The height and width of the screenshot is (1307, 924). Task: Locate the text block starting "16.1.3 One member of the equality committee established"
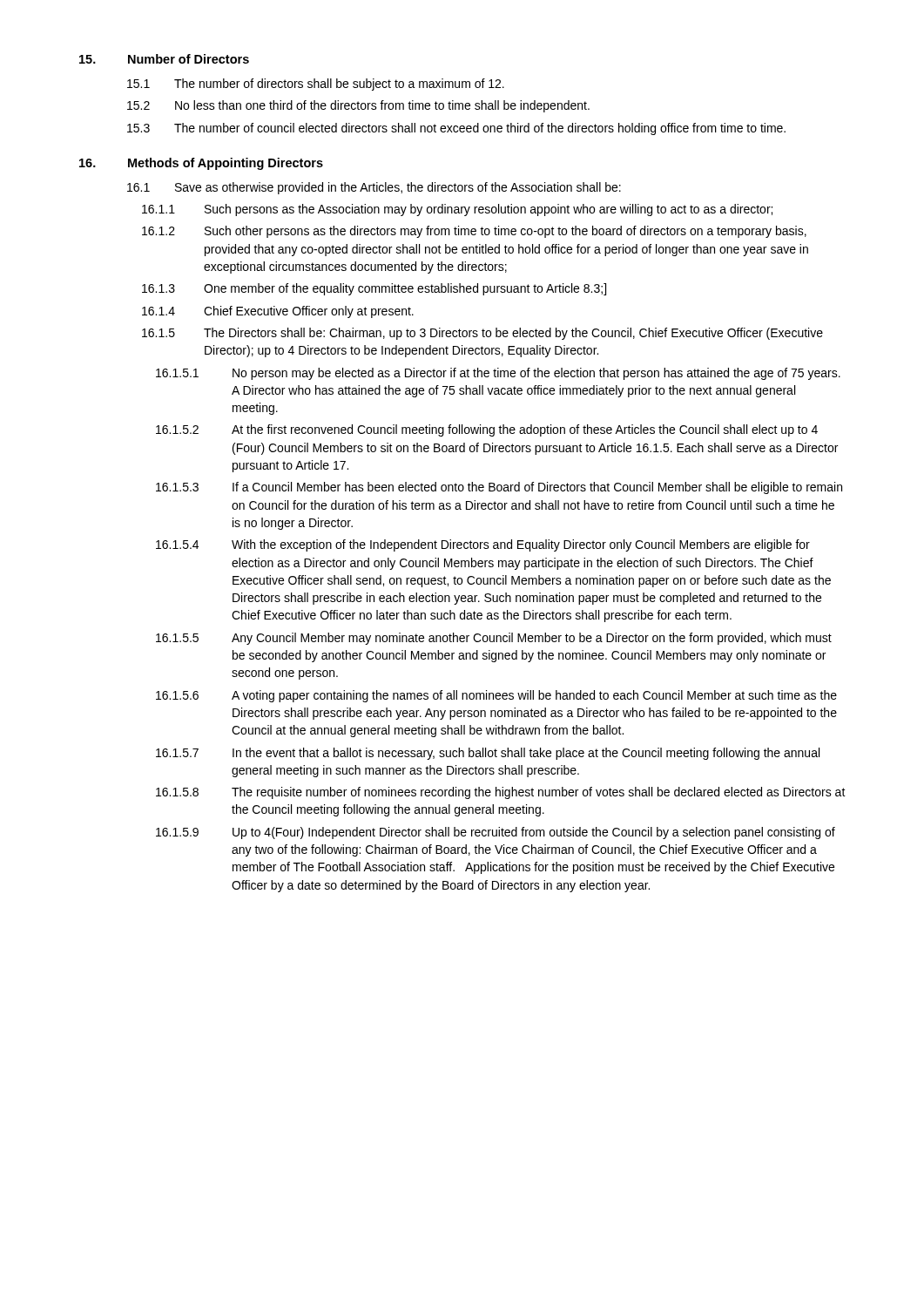pyautogui.click(x=493, y=289)
